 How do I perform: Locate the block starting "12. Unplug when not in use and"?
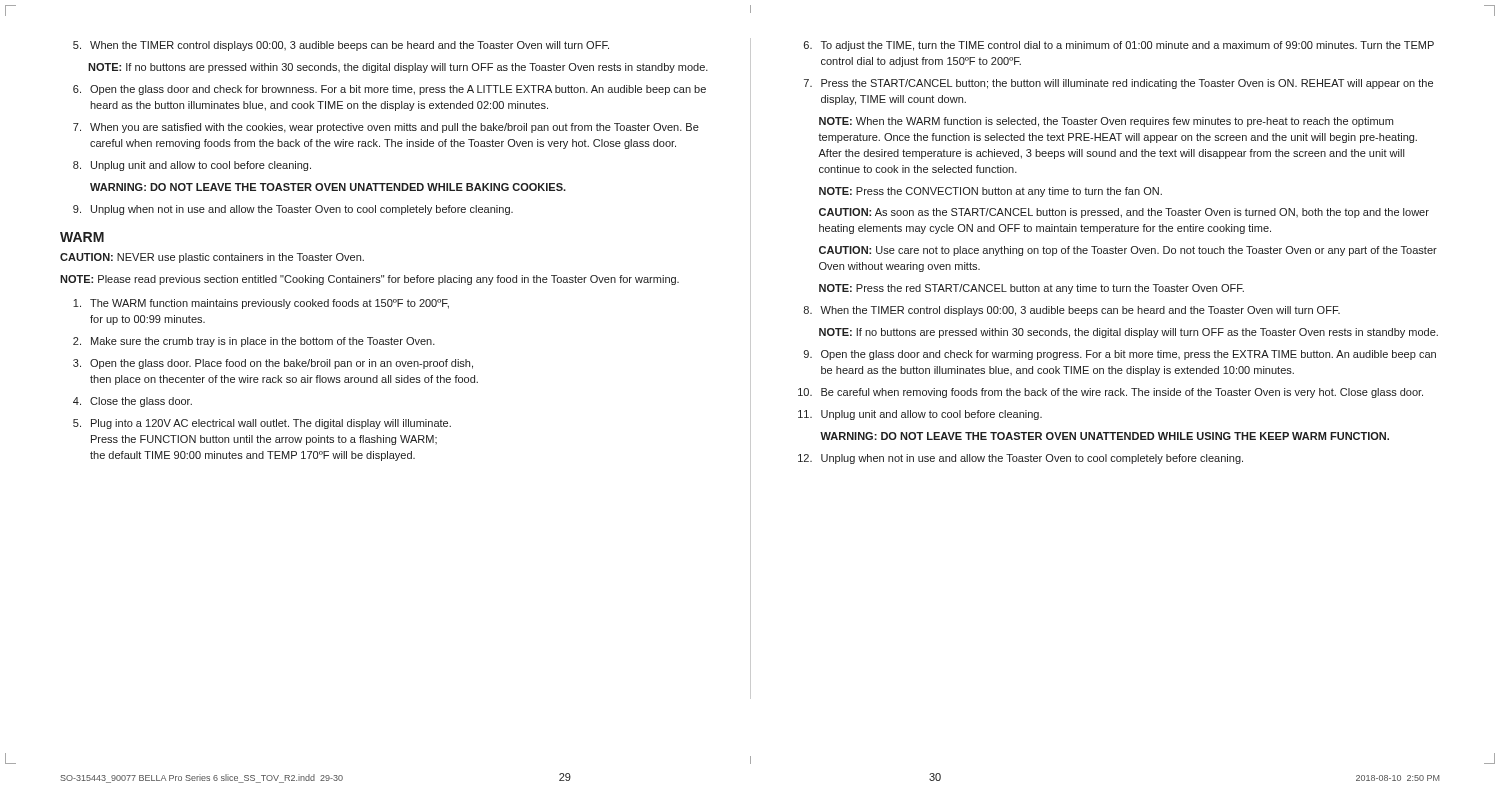[1115, 459]
